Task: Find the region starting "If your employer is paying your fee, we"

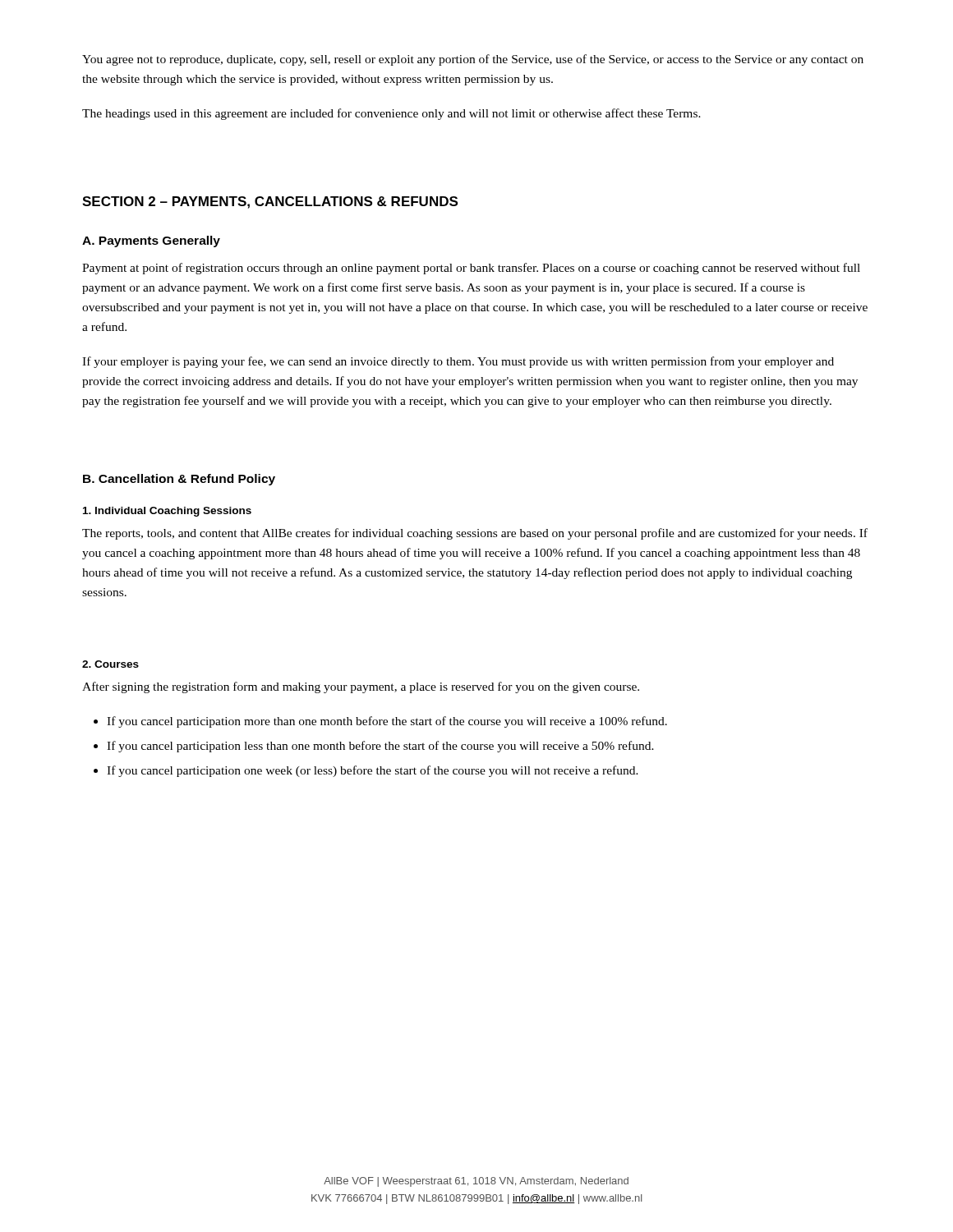Action: coord(470,381)
